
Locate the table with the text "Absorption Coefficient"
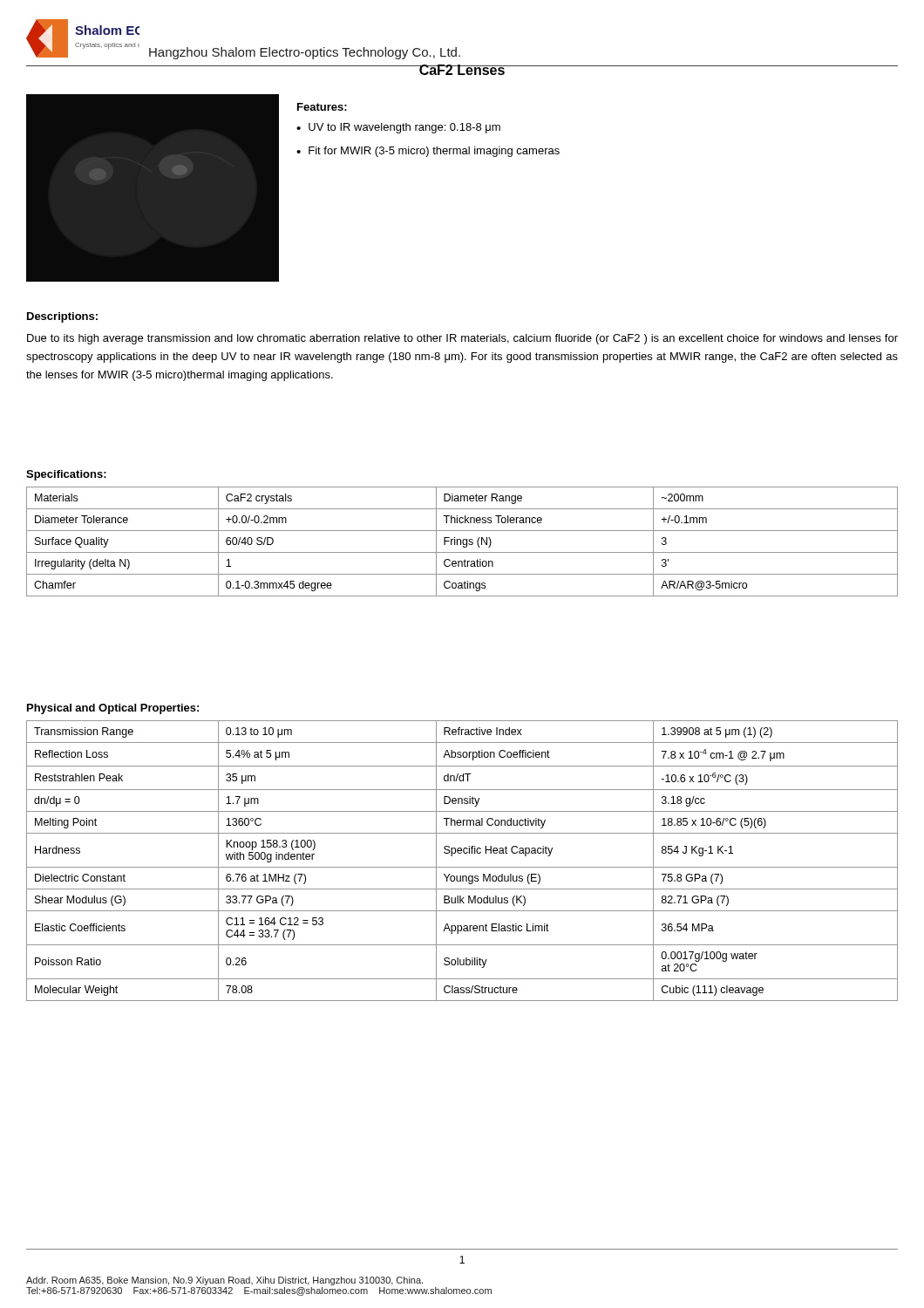pyautogui.click(x=462, y=861)
